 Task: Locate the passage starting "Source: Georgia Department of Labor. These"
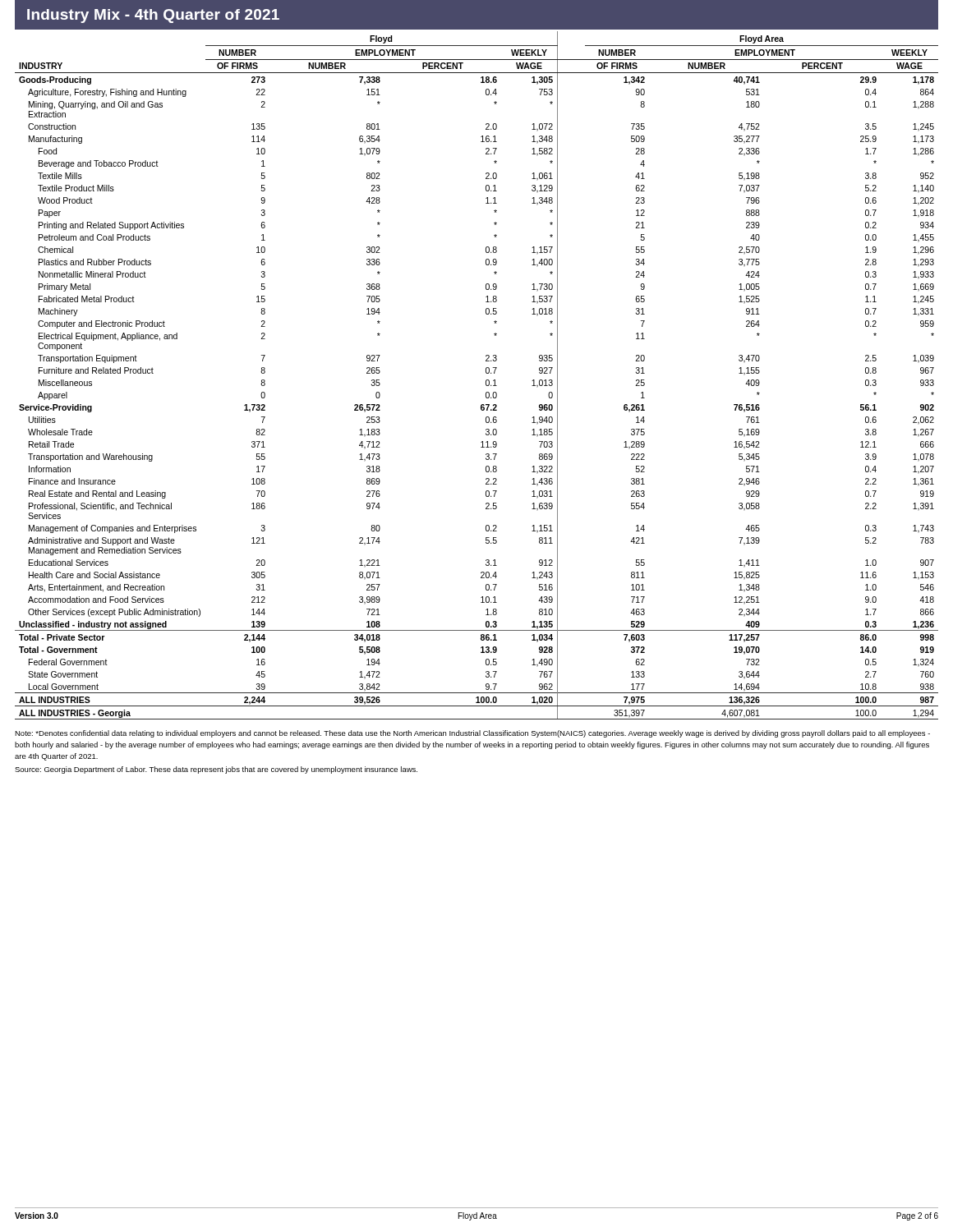(216, 769)
